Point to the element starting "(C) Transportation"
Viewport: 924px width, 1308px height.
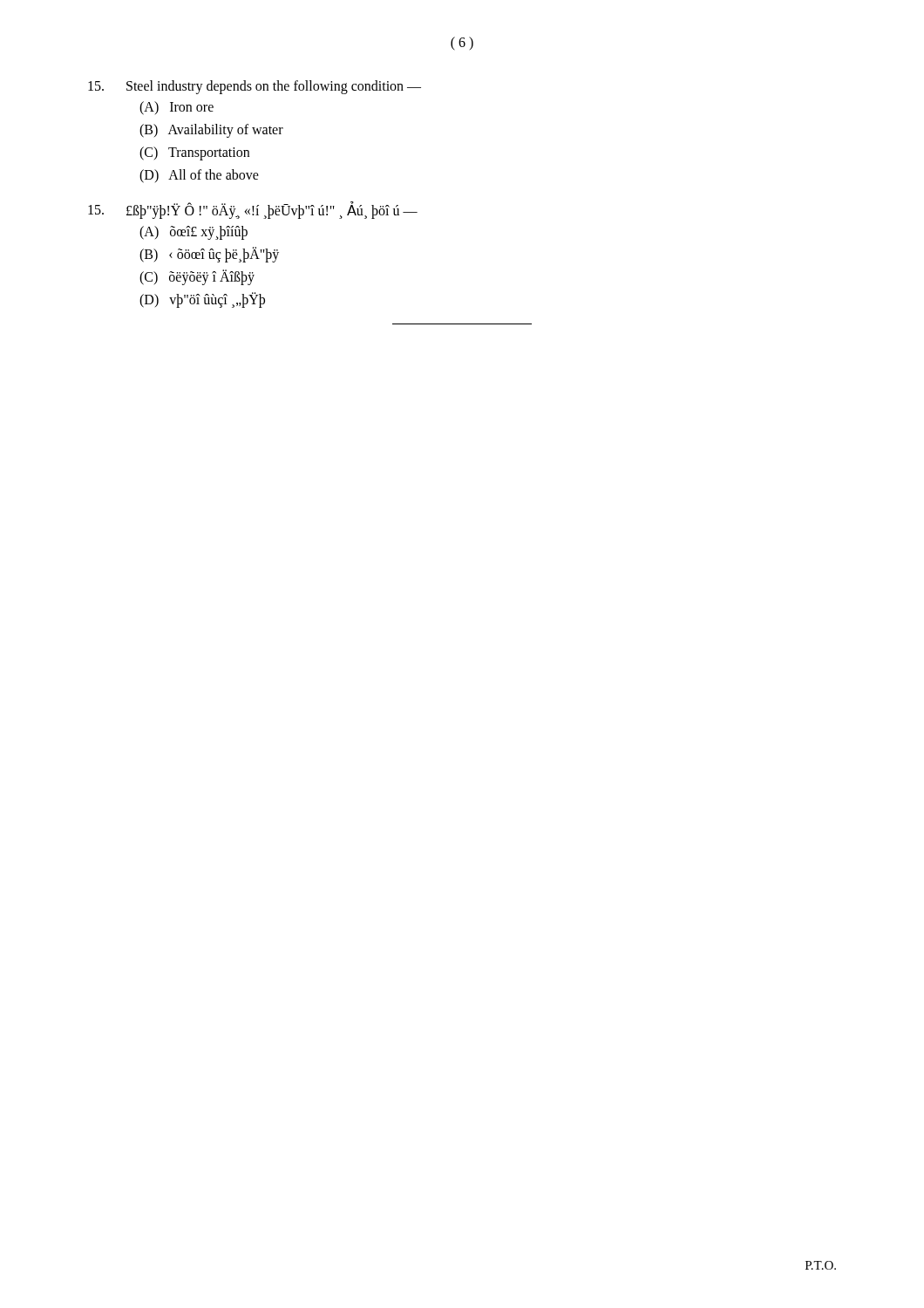tap(195, 152)
